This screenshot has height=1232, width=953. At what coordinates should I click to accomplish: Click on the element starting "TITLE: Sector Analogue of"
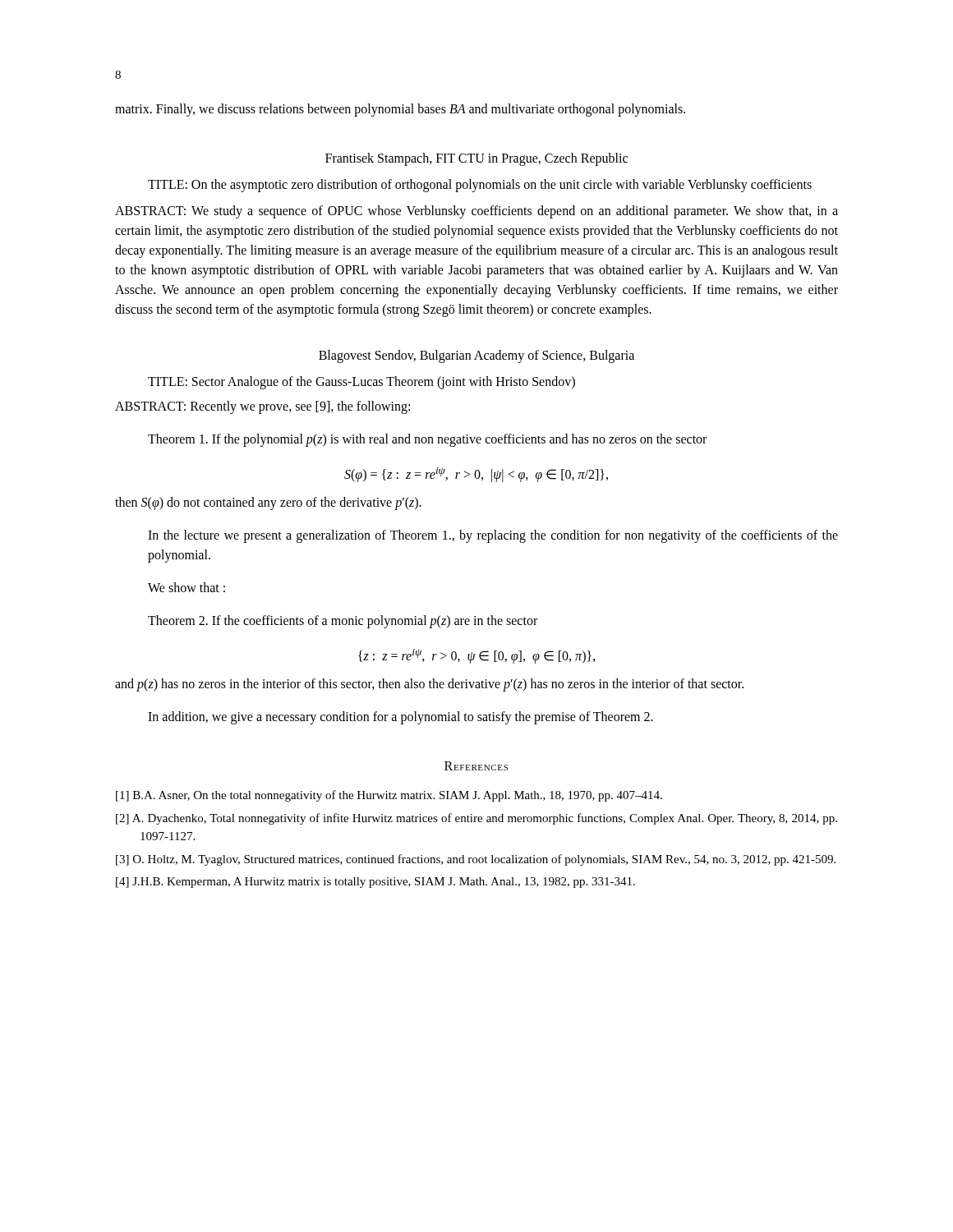[362, 381]
